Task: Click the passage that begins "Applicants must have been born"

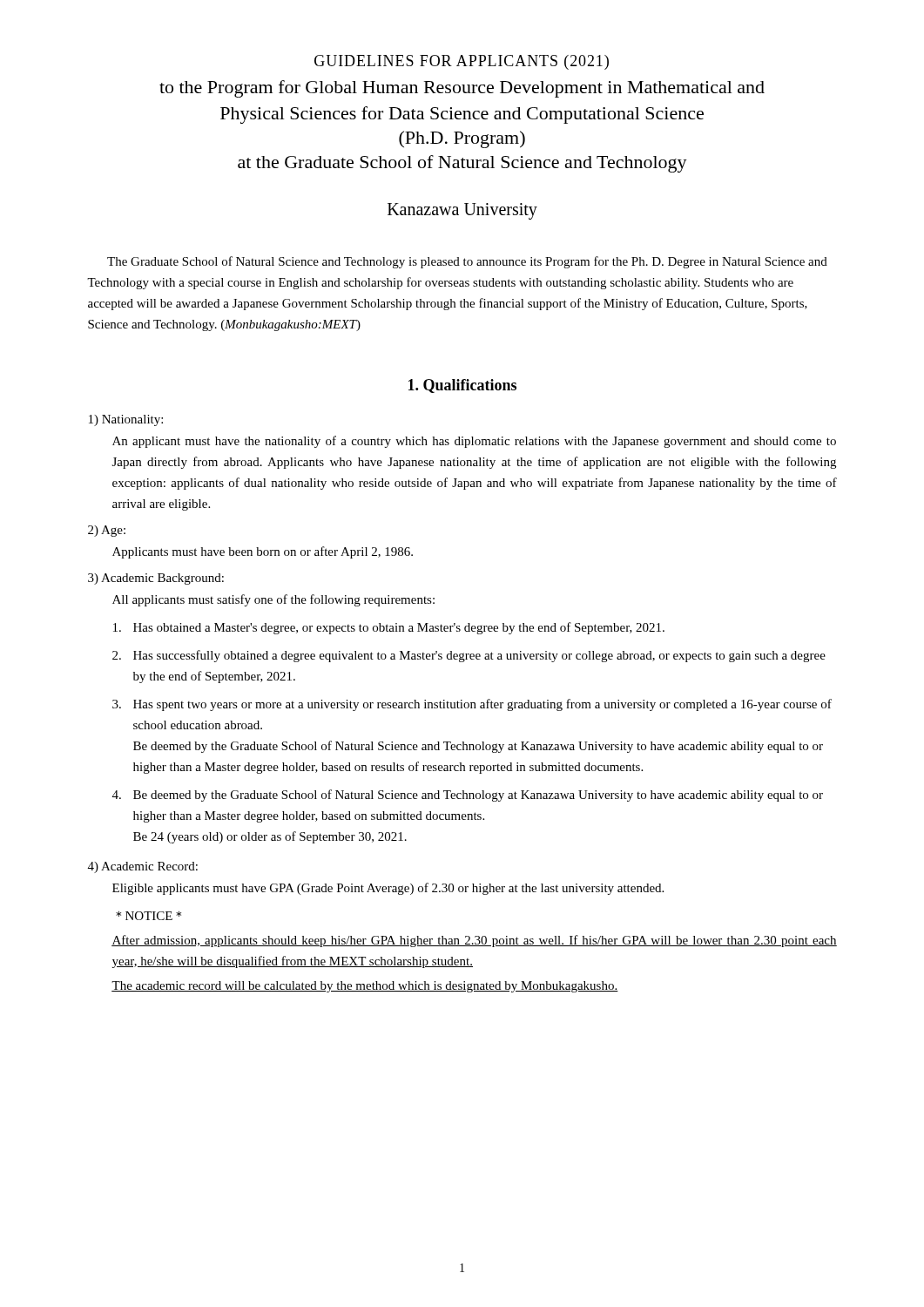Action: pyautogui.click(x=263, y=551)
